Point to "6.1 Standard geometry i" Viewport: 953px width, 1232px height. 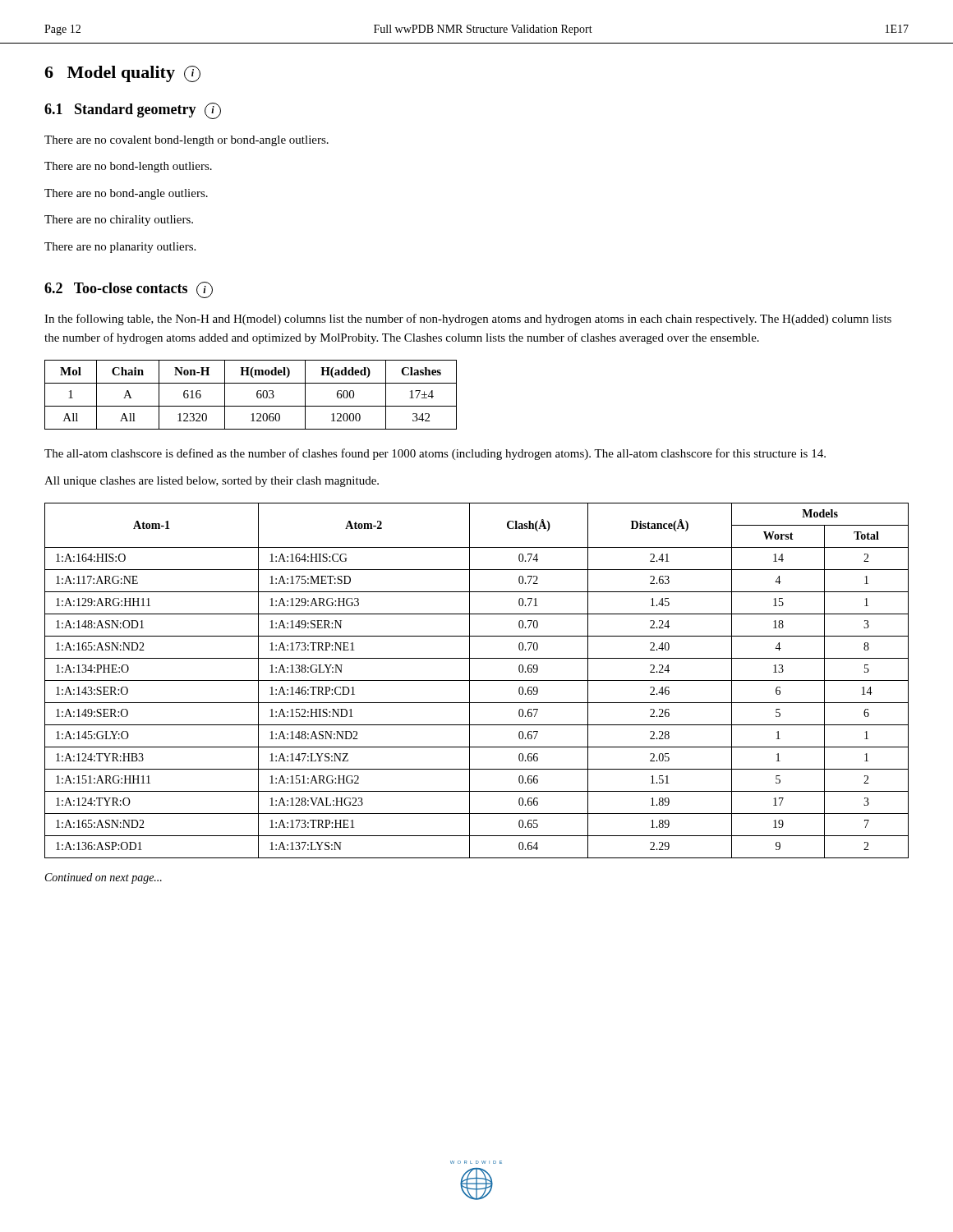coord(133,111)
